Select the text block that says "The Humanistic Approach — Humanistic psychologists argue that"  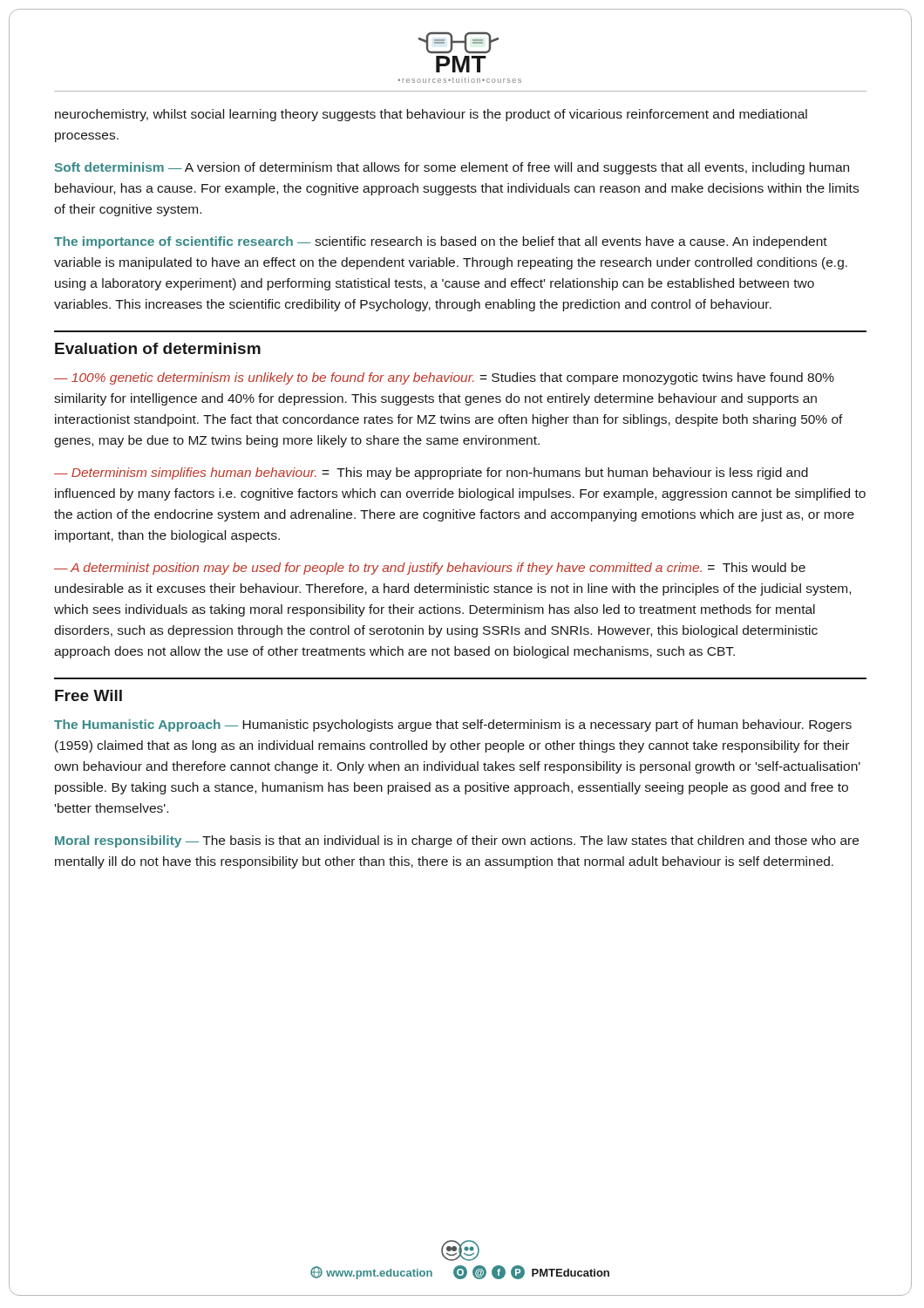point(457,766)
